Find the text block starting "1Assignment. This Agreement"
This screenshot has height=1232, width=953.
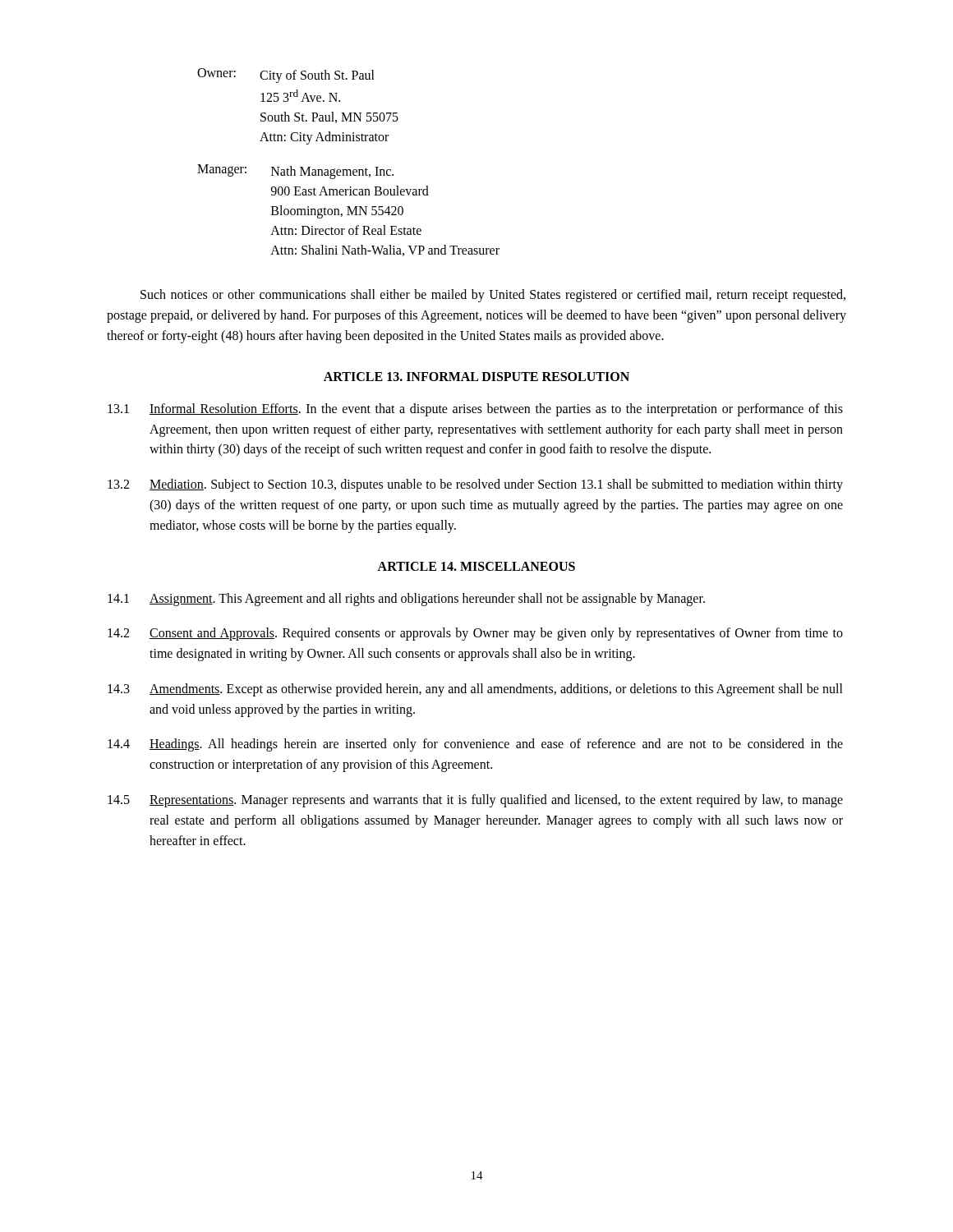pyautogui.click(x=475, y=599)
